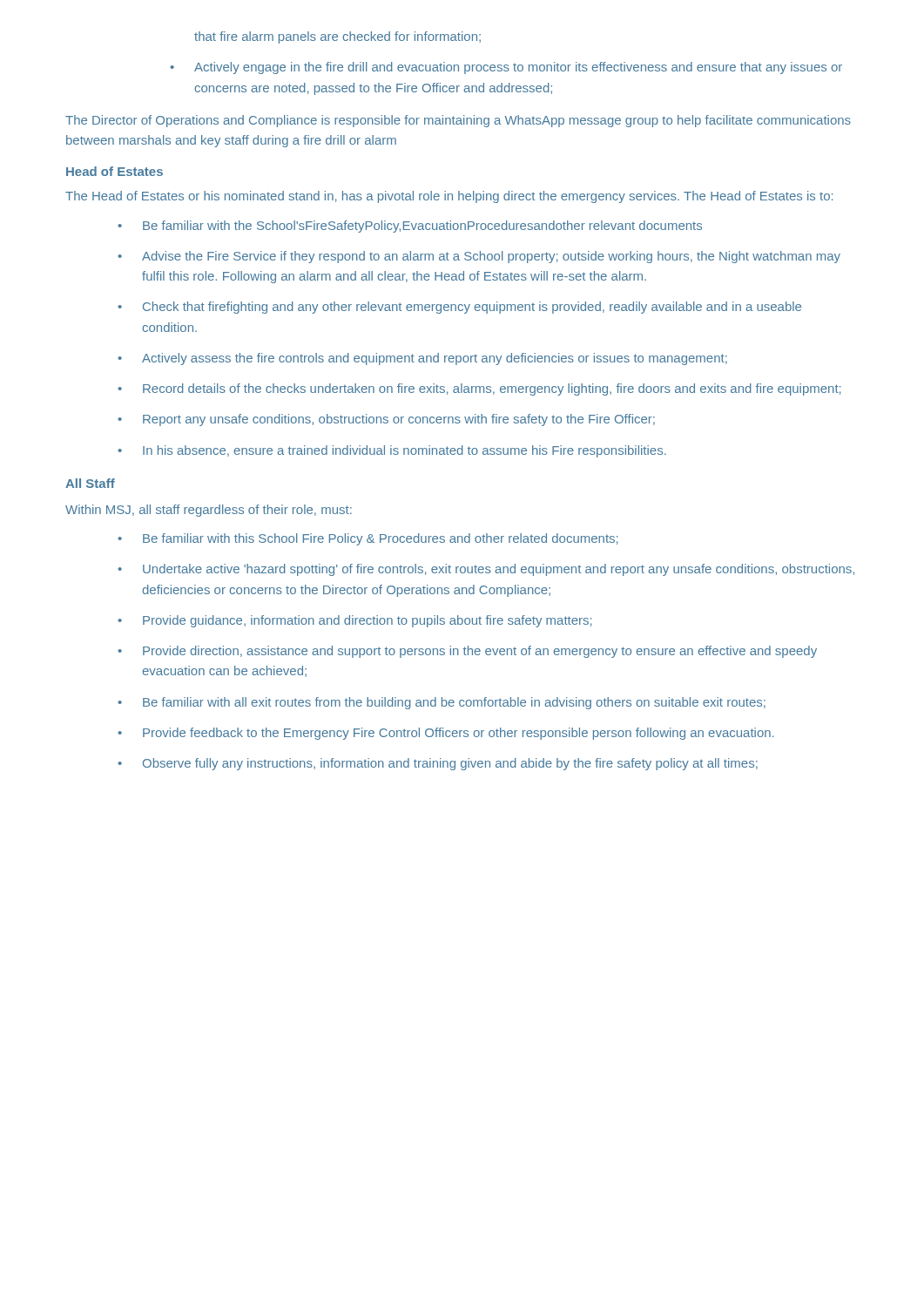The width and height of the screenshot is (924, 1307).
Task: Point to the block beginning "• Be familiar with the School'sFireSafetyPolicy,EvacuationProceduresandother relevant"
Action: point(410,225)
